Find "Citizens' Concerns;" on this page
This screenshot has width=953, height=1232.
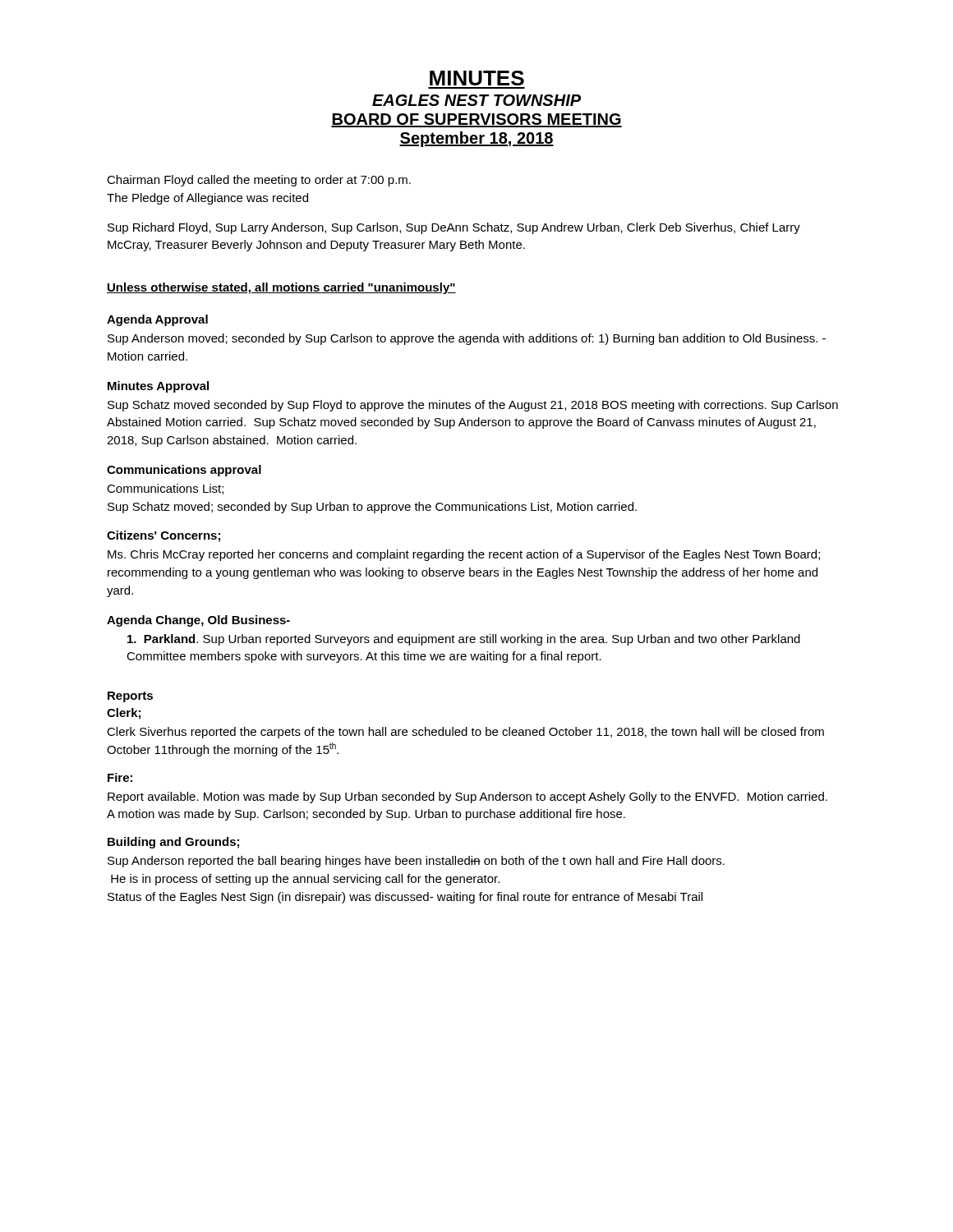[x=164, y=535]
